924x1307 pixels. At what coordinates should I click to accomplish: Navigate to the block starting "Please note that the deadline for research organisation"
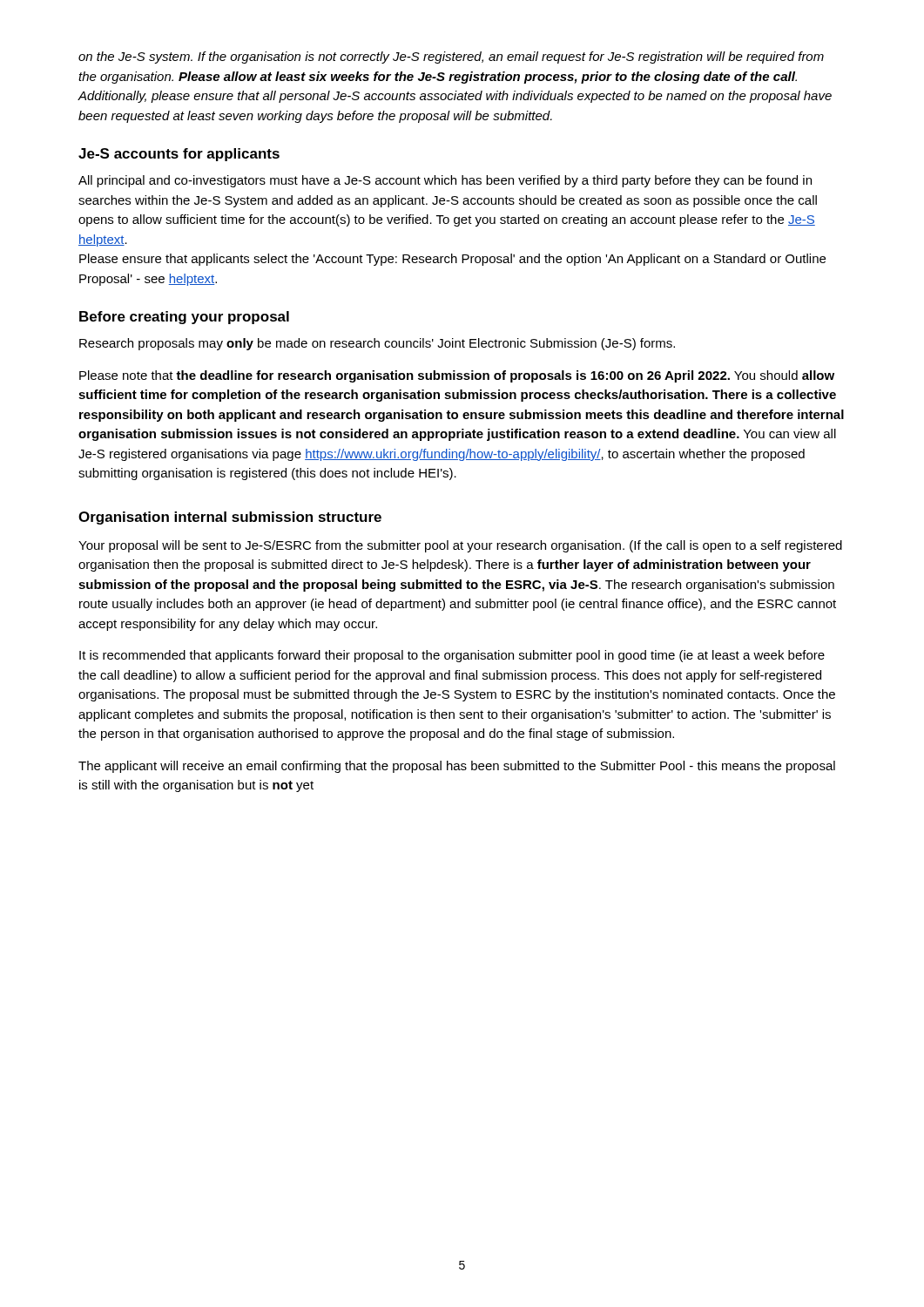461,424
